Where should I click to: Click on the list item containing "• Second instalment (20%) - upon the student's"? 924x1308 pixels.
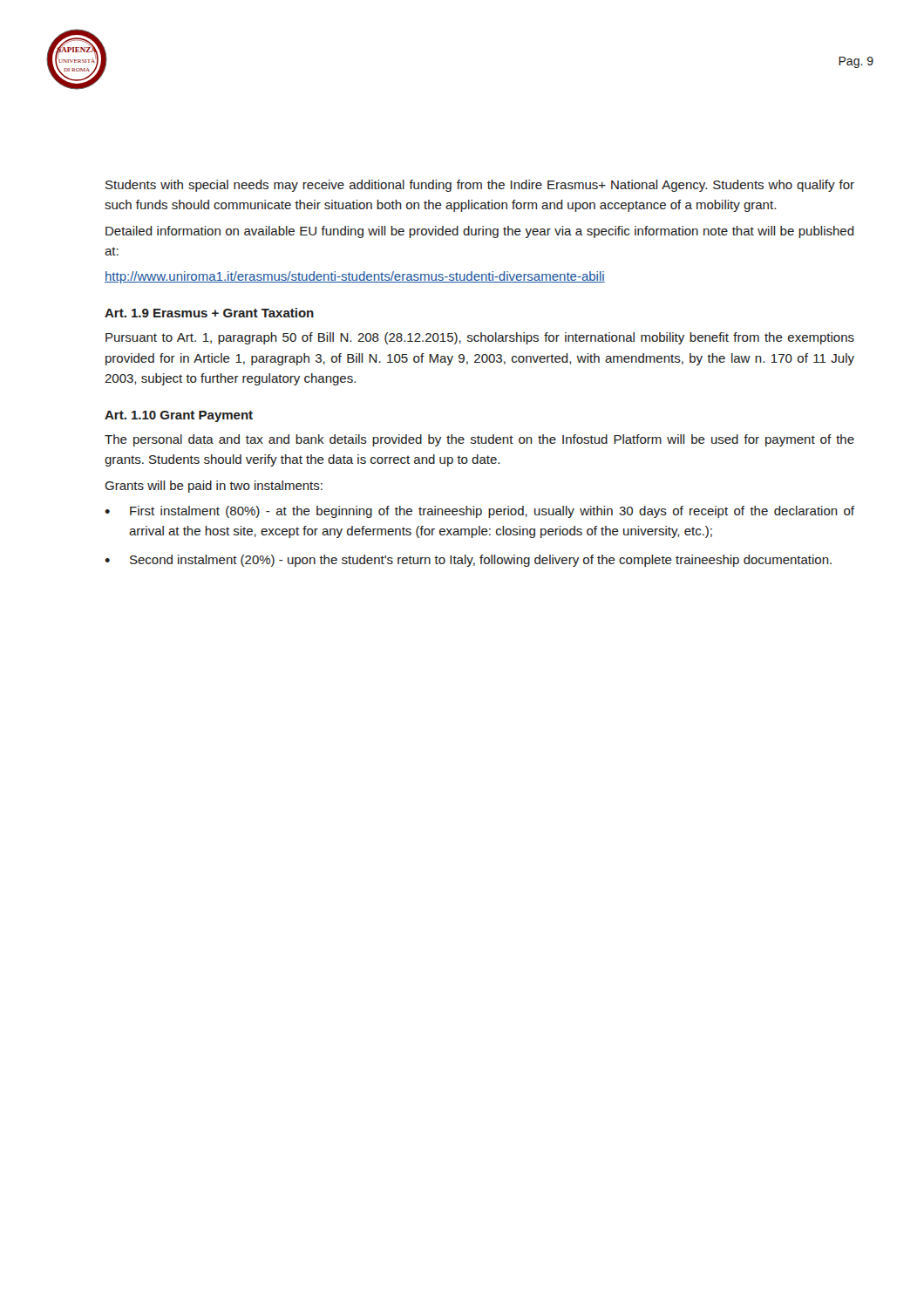coord(479,561)
